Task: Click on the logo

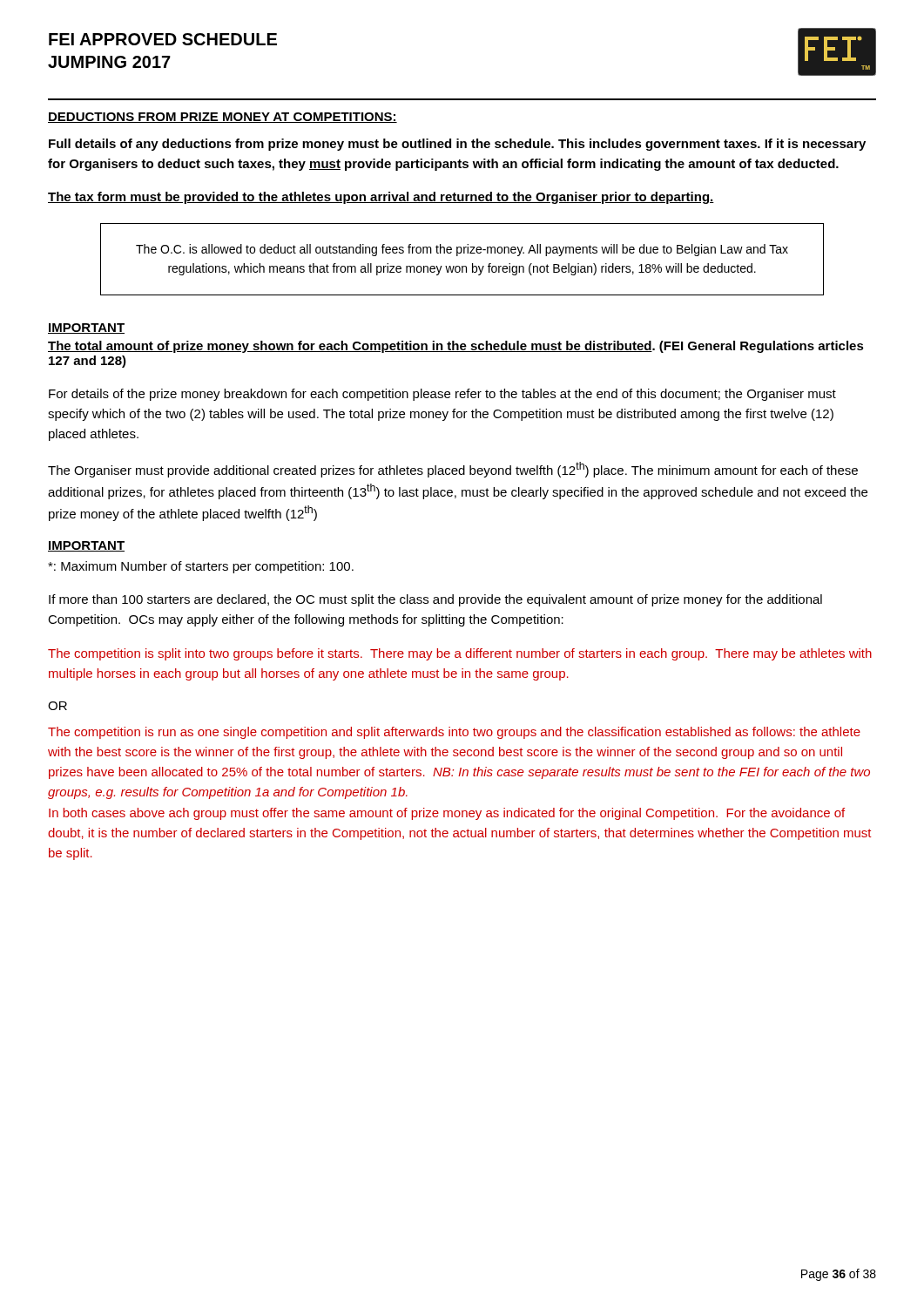Action: (837, 52)
